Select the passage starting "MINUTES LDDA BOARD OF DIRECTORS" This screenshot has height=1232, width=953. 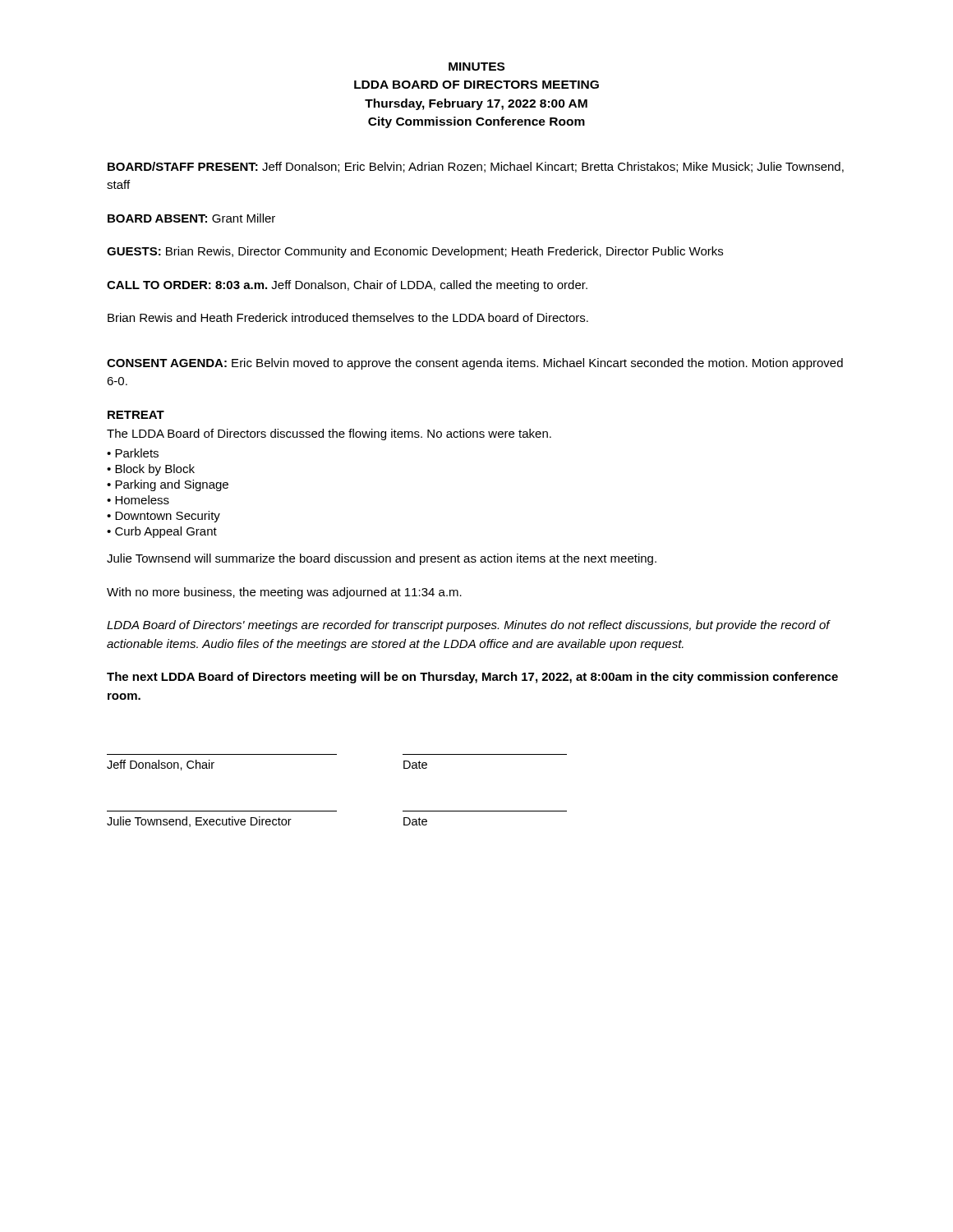(476, 94)
